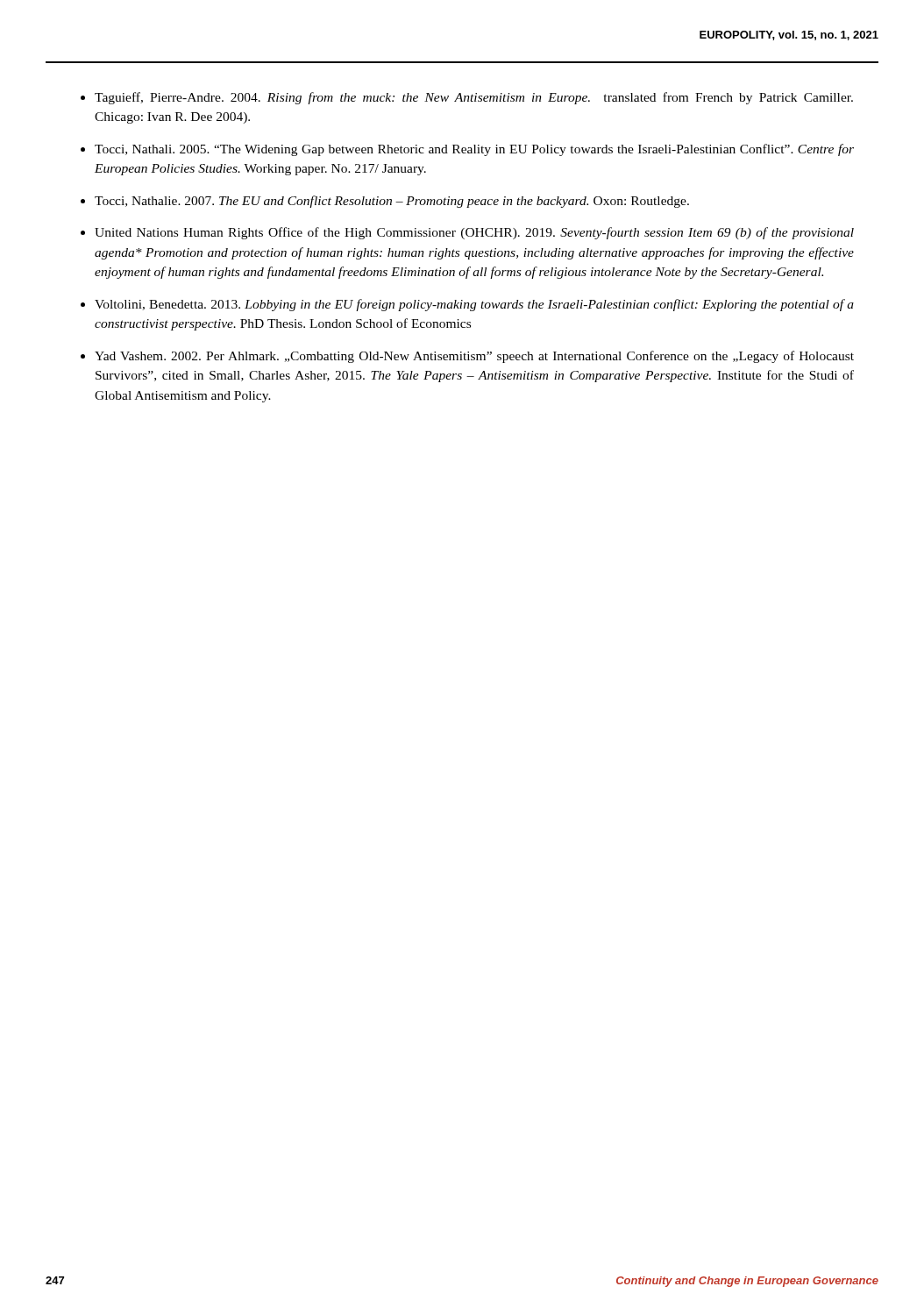Select the list item that says "Yad Vashem. 2002. Per Ahlmark. „Combatting Old-New Antisemitism”"
This screenshot has height=1315, width=924.
pyautogui.click(x=474, y=375)
